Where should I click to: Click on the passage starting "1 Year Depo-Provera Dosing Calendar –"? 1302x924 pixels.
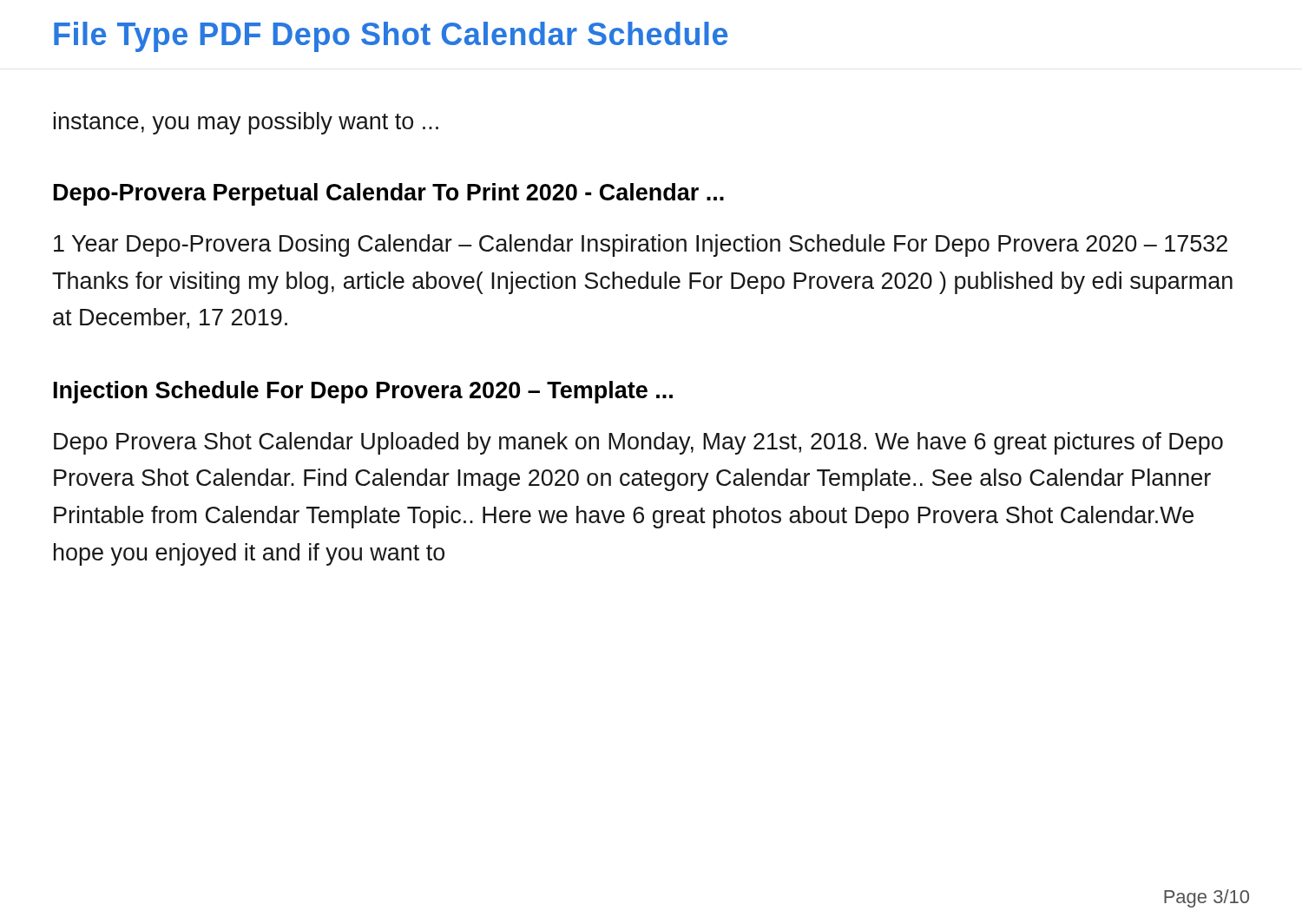tap(643, 281)
